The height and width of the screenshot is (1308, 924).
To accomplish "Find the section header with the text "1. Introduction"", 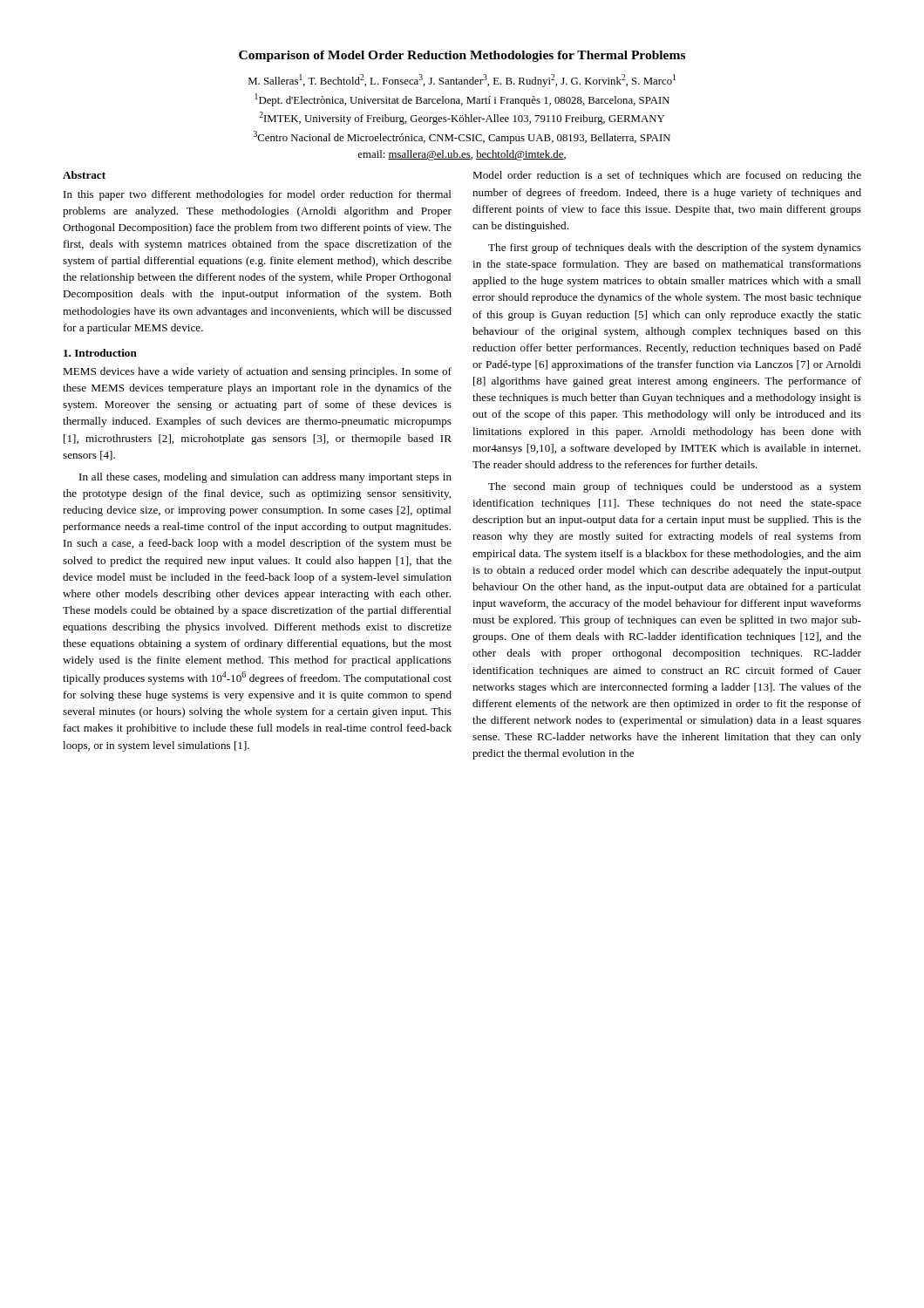I will 100,353.
